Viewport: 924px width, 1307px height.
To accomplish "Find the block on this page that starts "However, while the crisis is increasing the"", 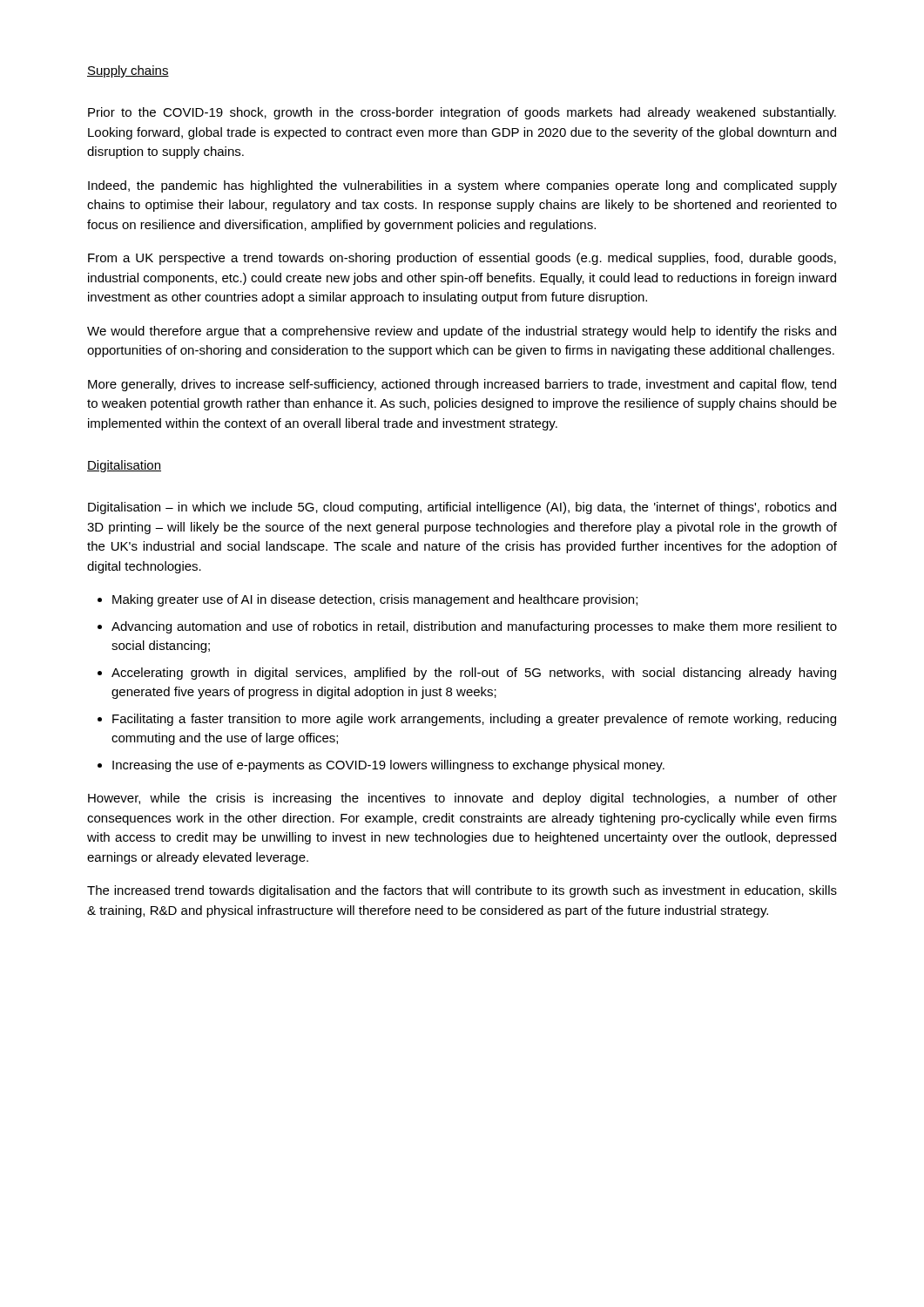I will click(462, 828).
